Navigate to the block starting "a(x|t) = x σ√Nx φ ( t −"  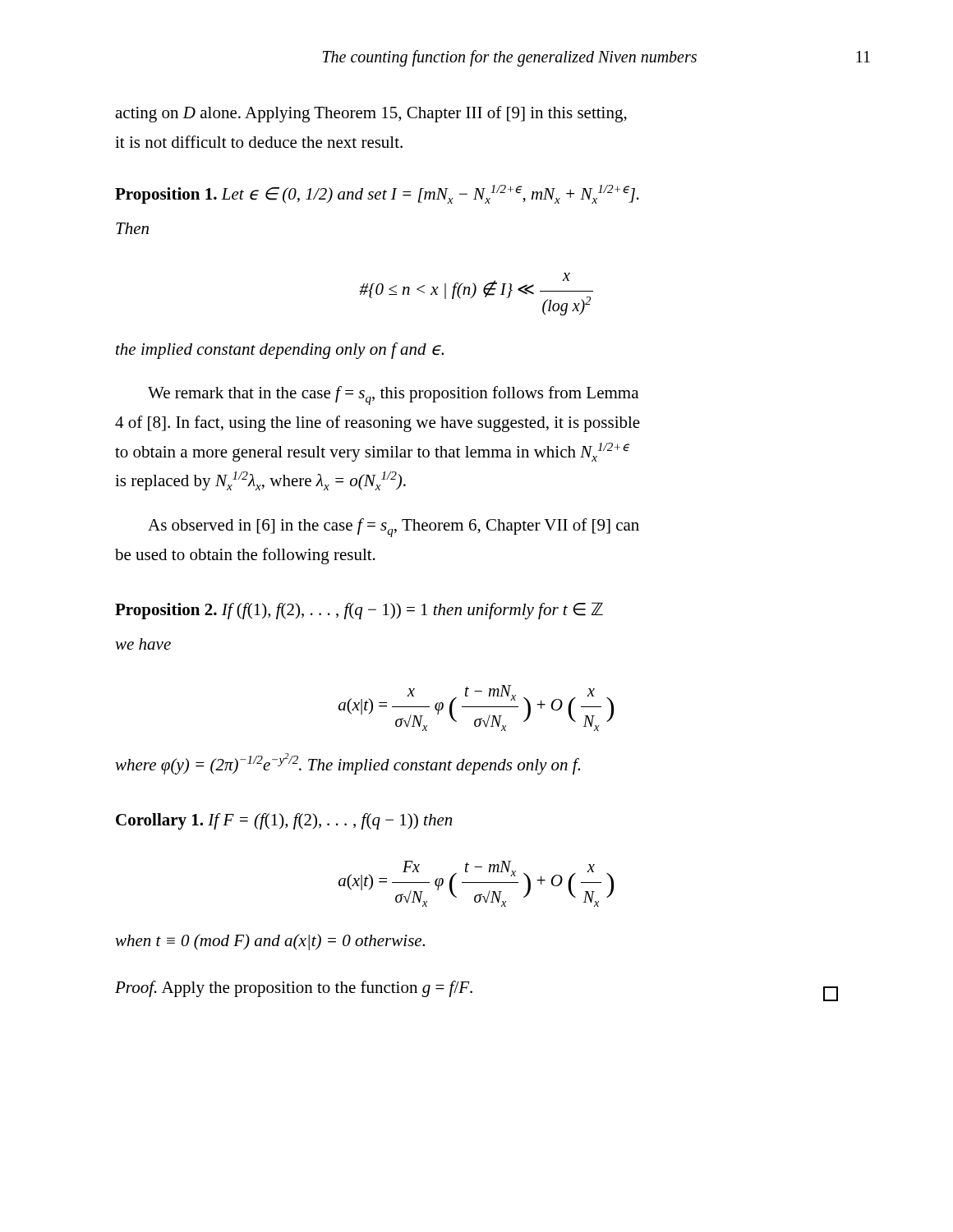click(x=476, y=706)
